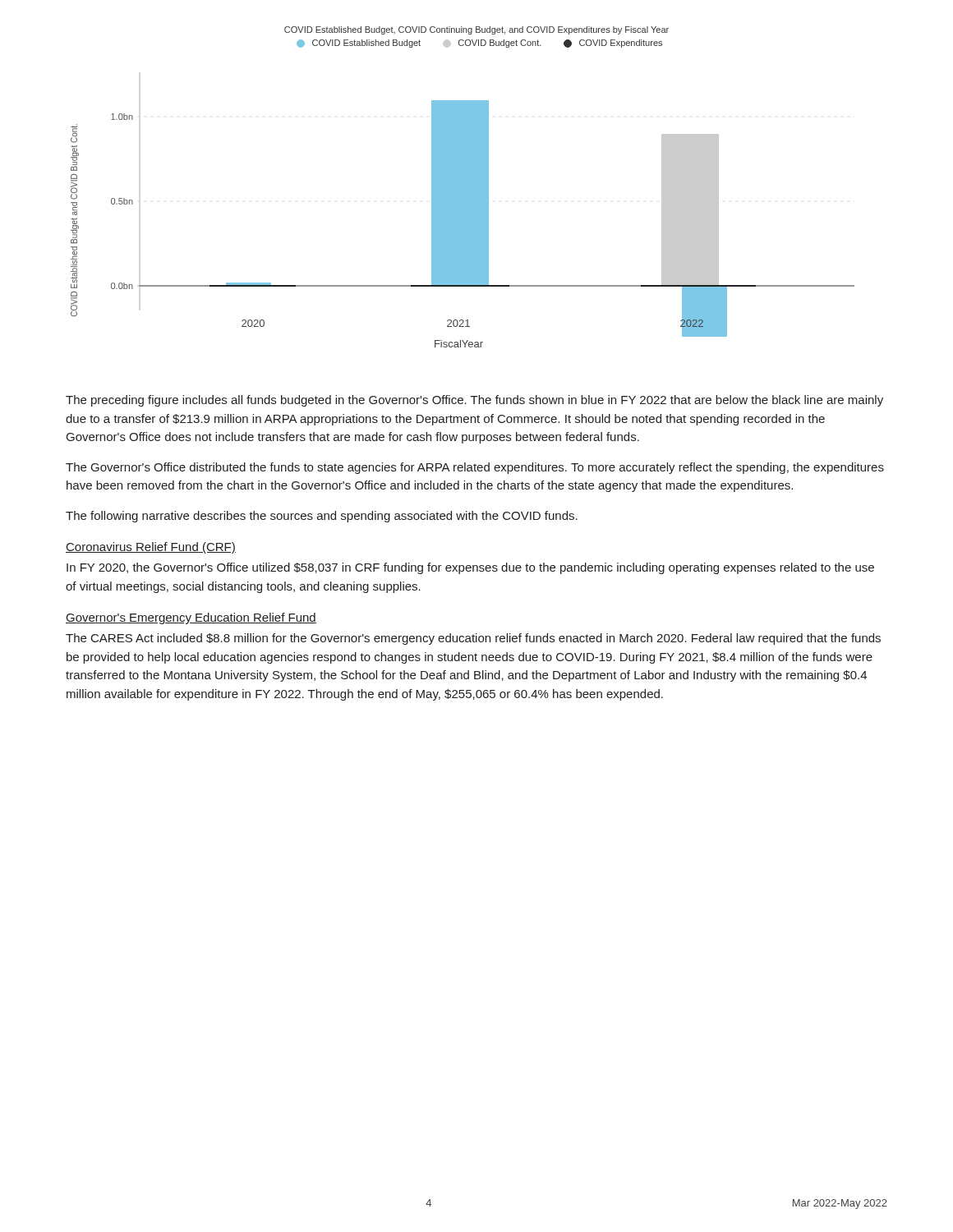Find the block on this page that starts "The Governor's Office distributed"
953x1232 pixels.
click(475, 476)
